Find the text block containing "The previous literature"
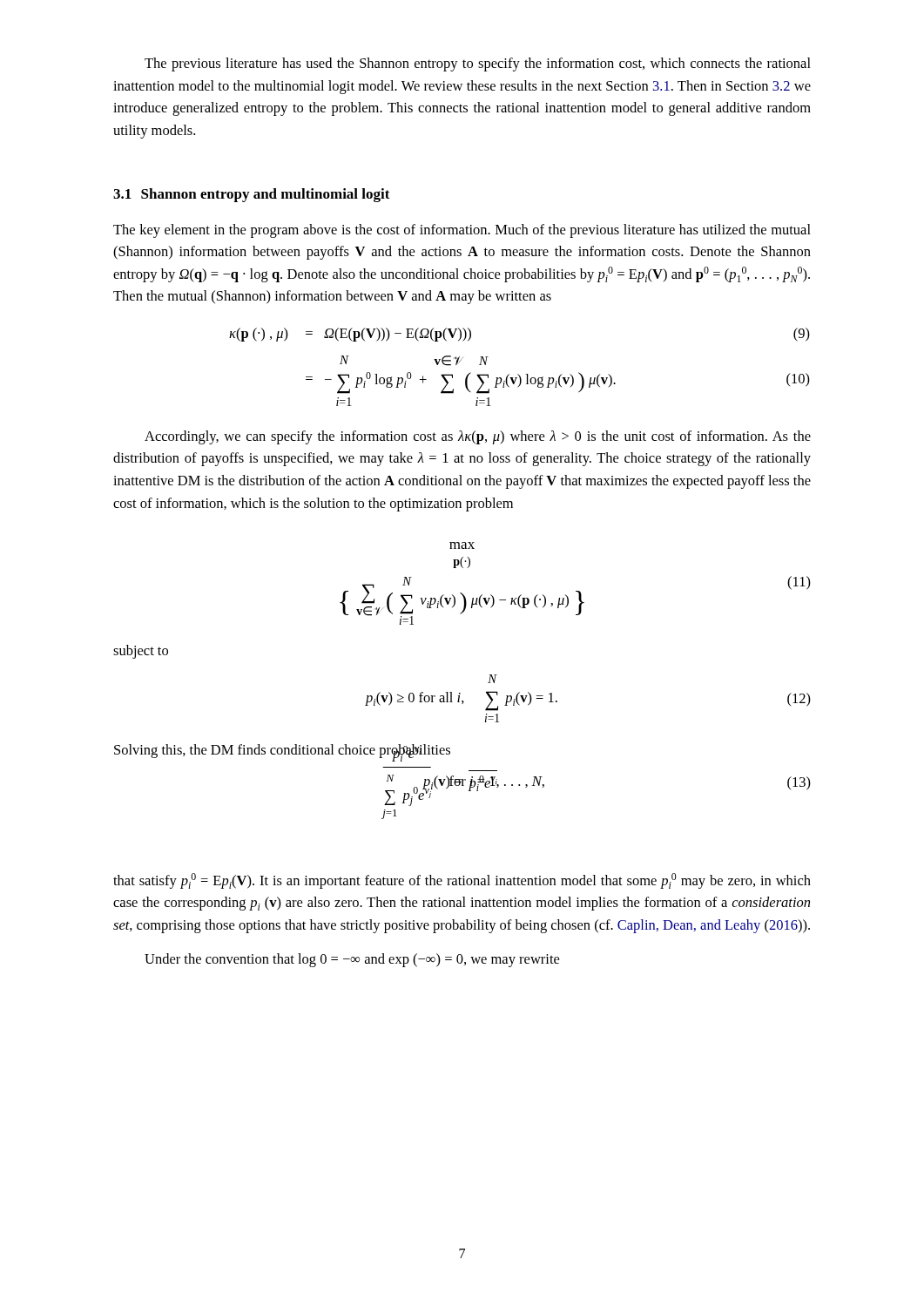The width and height of the screenshot is (924, 1307). point(462,97)
